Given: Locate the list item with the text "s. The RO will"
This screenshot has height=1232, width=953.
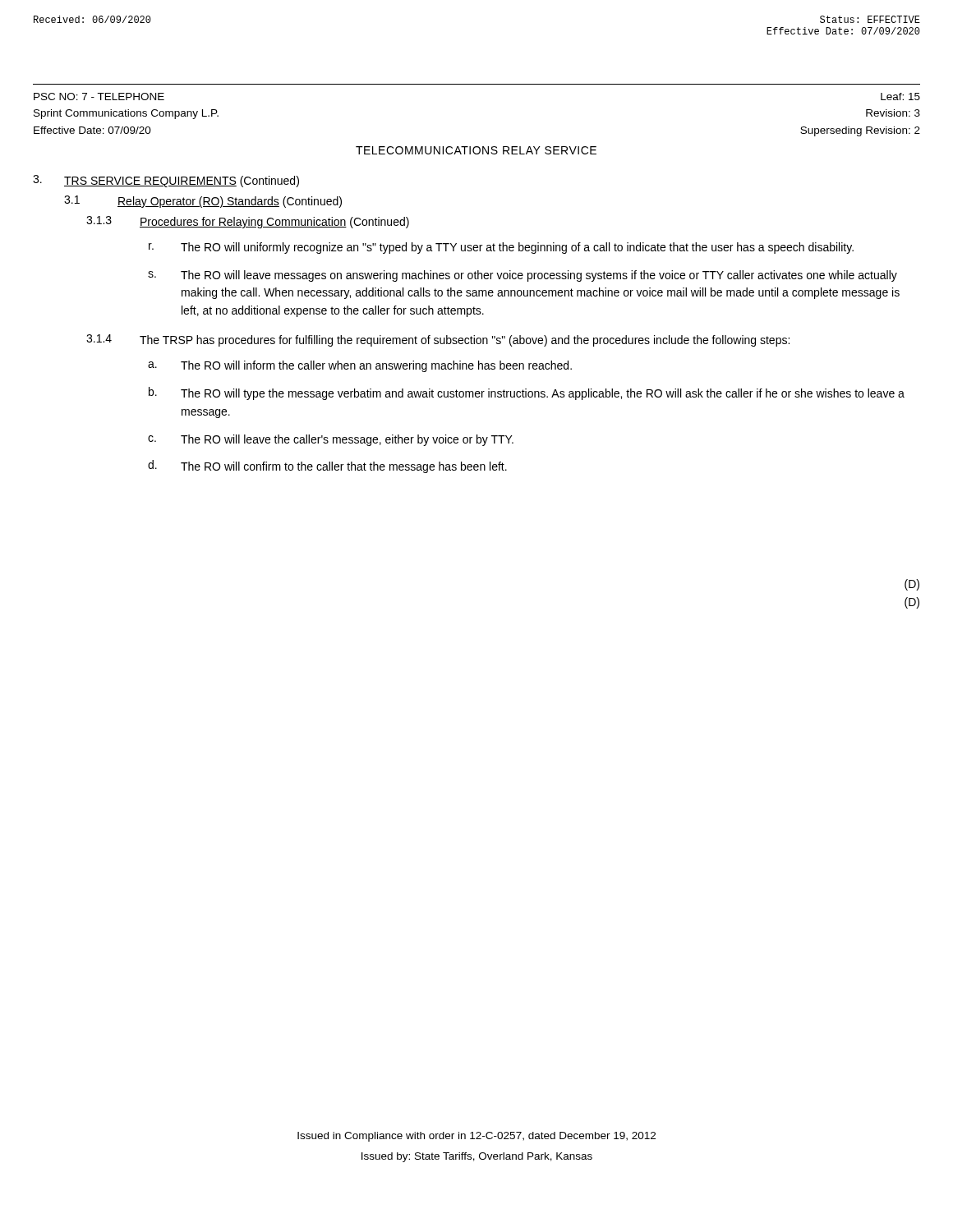Looking at the screenshot, I should click(530, 293).
